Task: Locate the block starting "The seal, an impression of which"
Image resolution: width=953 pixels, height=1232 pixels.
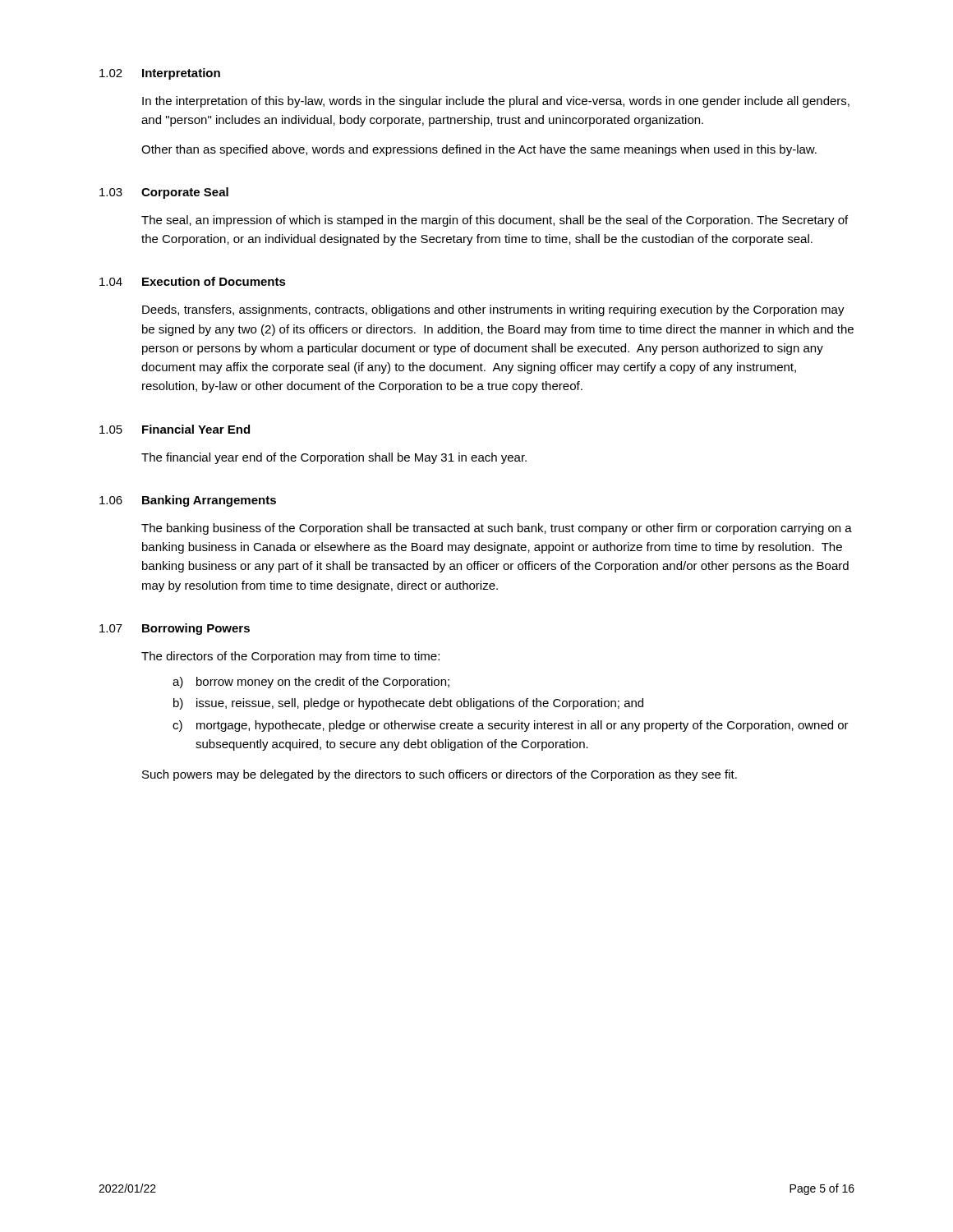Action: 495,229
